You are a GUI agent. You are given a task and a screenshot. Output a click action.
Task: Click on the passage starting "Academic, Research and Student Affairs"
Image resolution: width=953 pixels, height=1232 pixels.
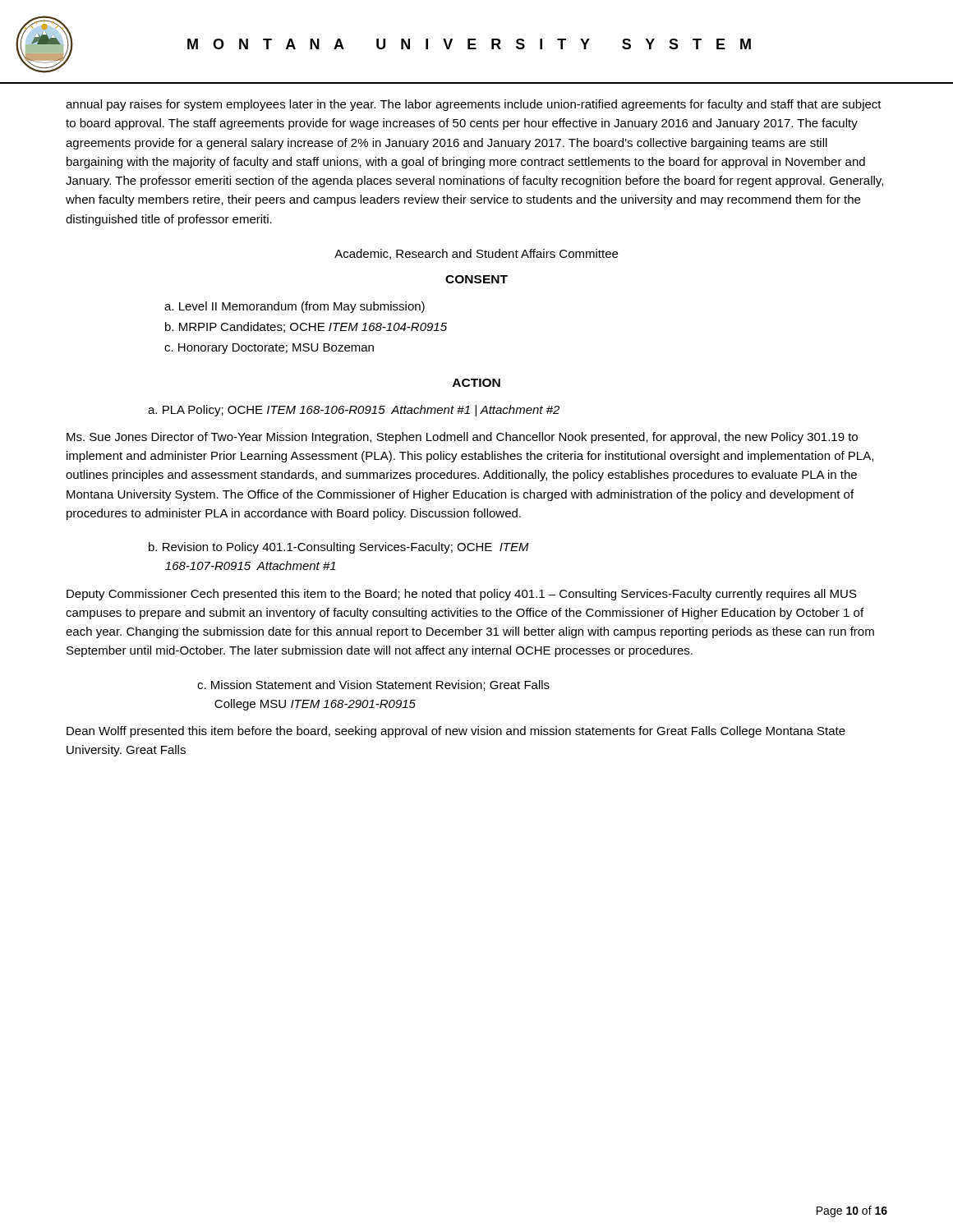pyautogui.click(x=476, y=253)
